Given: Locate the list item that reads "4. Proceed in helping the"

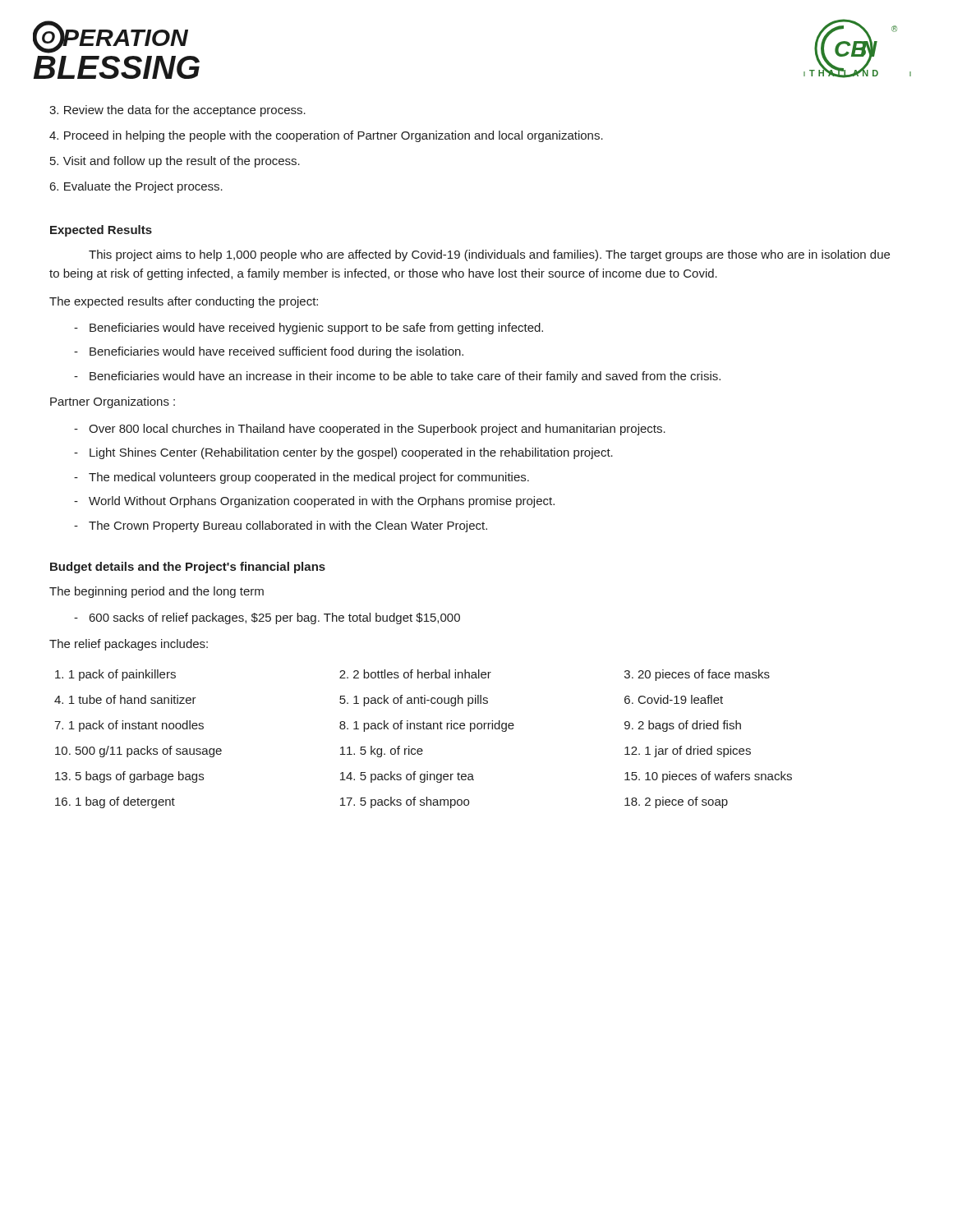Looking at the screenshot, I should (326, 135).
